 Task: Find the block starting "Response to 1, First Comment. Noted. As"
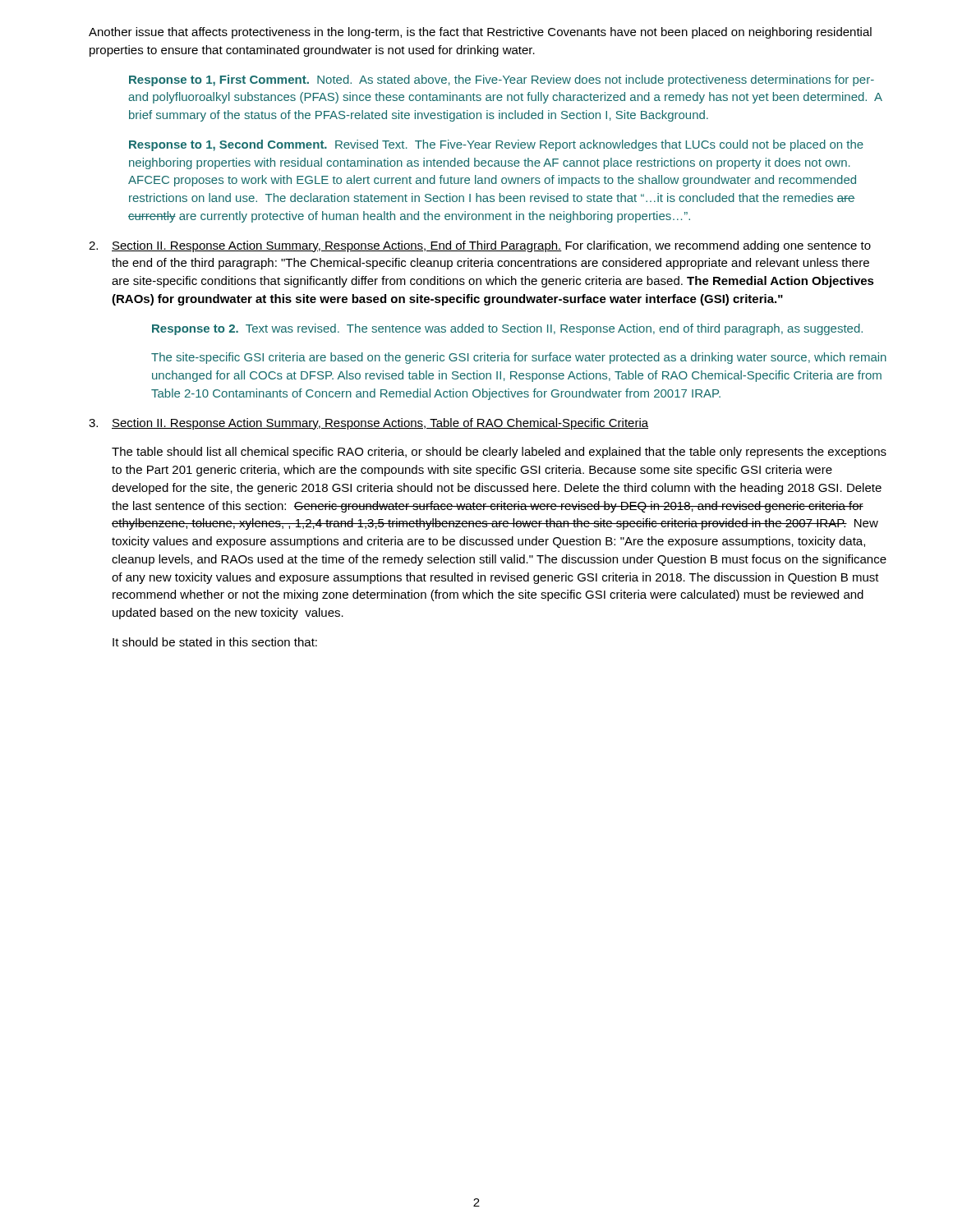505,97
